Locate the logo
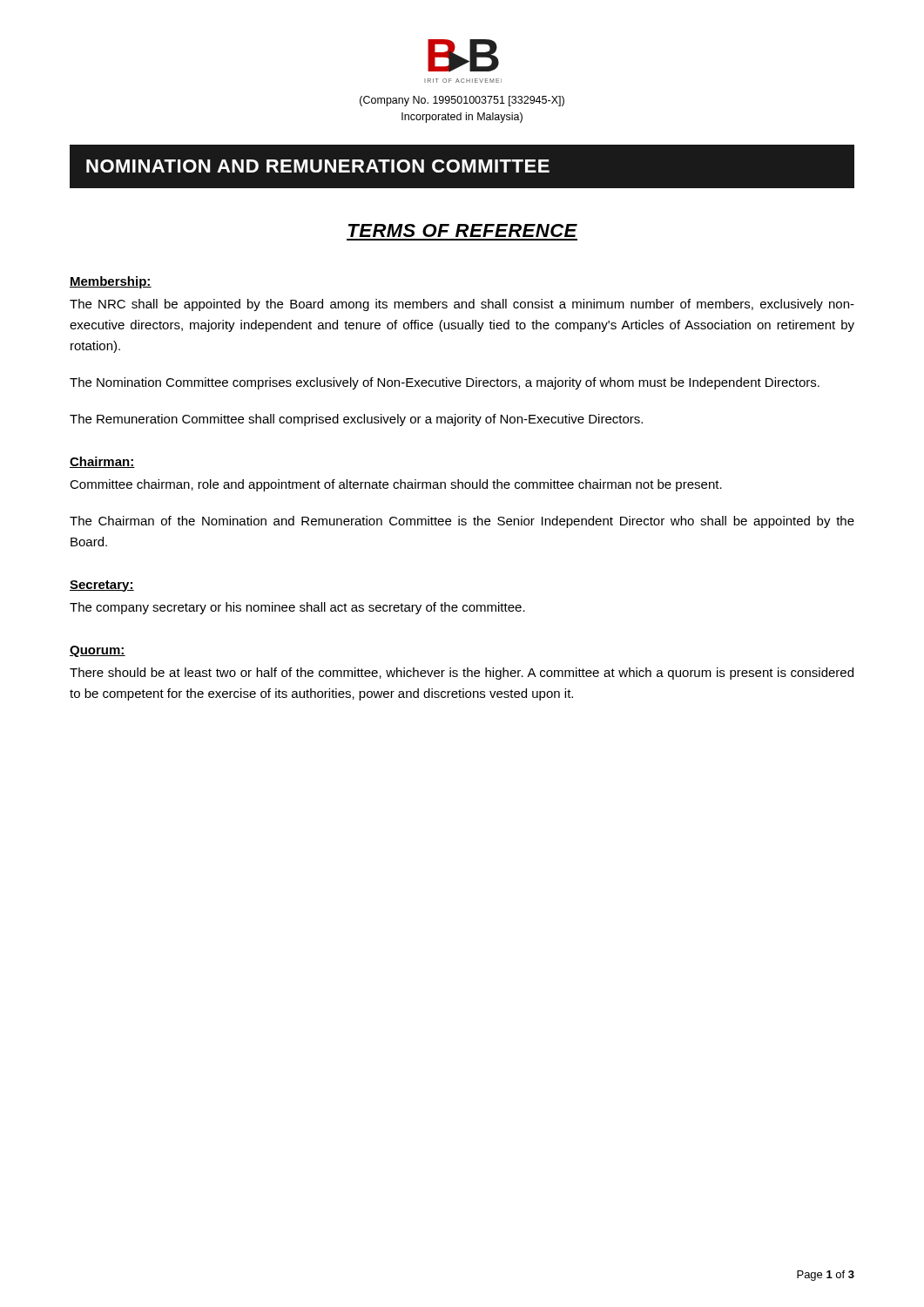This screenshot has height=1307, width=924. click(x=462, y=63)
